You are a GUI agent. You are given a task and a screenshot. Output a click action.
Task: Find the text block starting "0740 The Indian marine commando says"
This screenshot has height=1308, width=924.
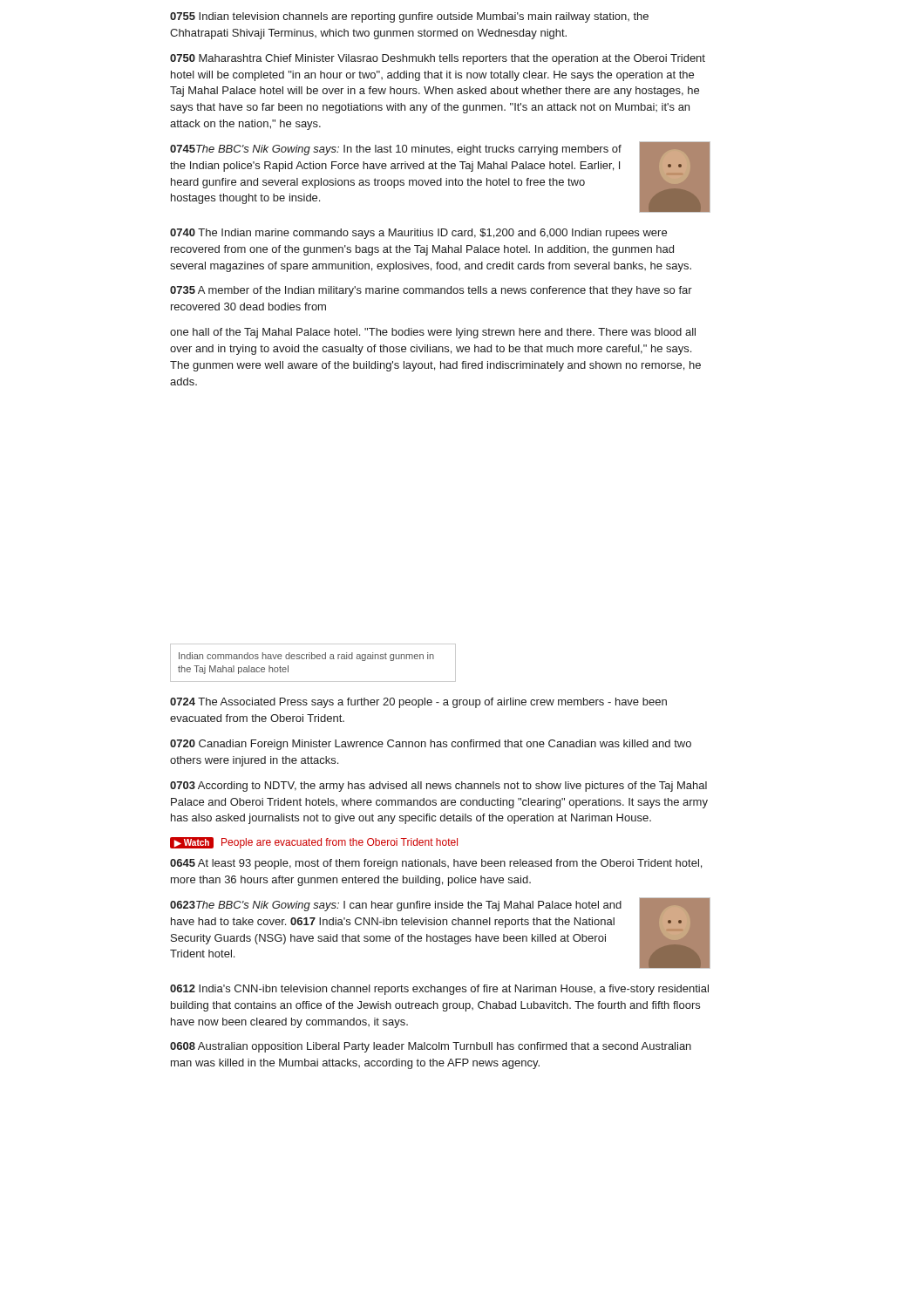click(431, 249)
